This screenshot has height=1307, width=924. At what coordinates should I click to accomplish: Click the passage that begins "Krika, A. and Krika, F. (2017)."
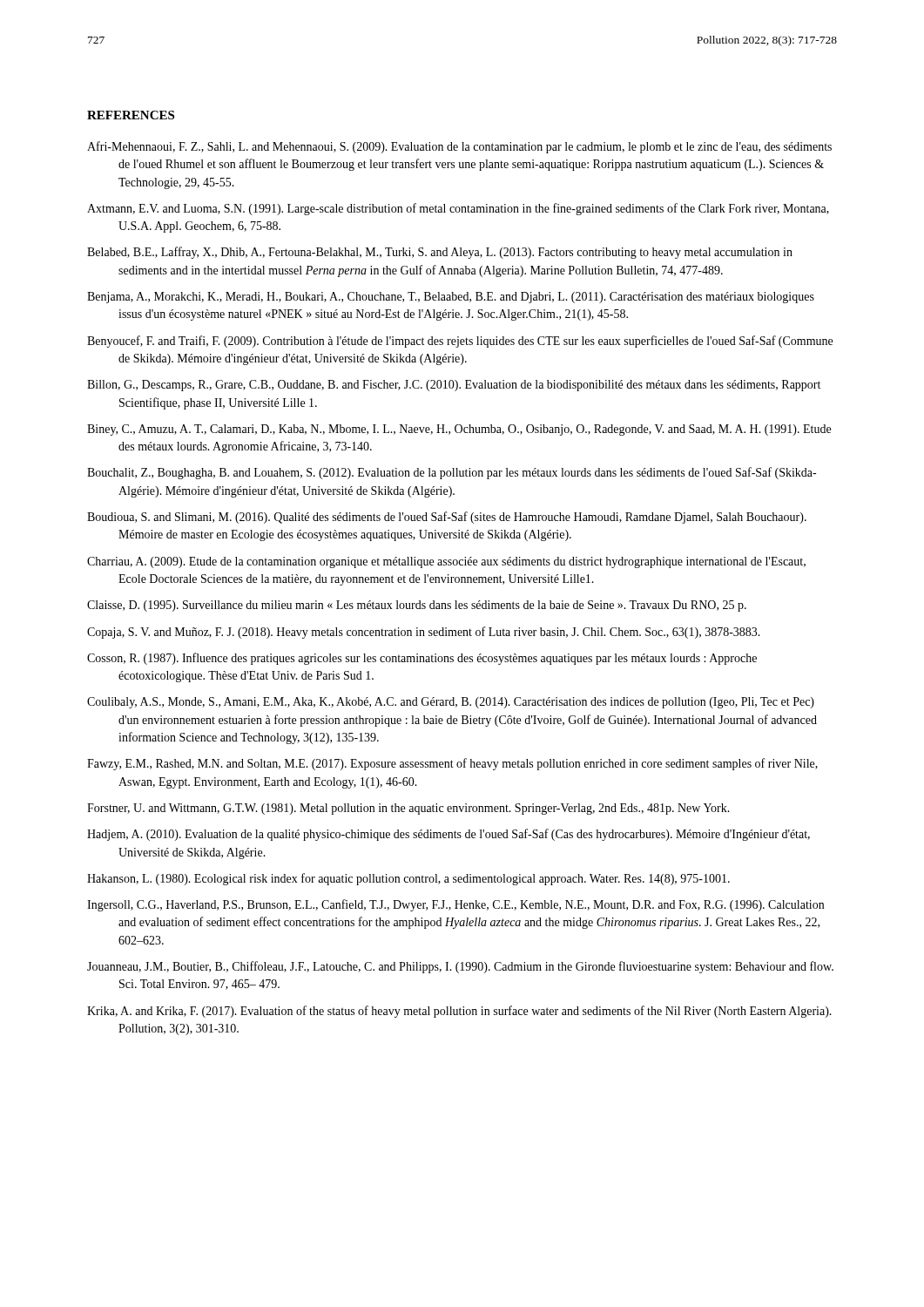click(x=460, y=1020)
